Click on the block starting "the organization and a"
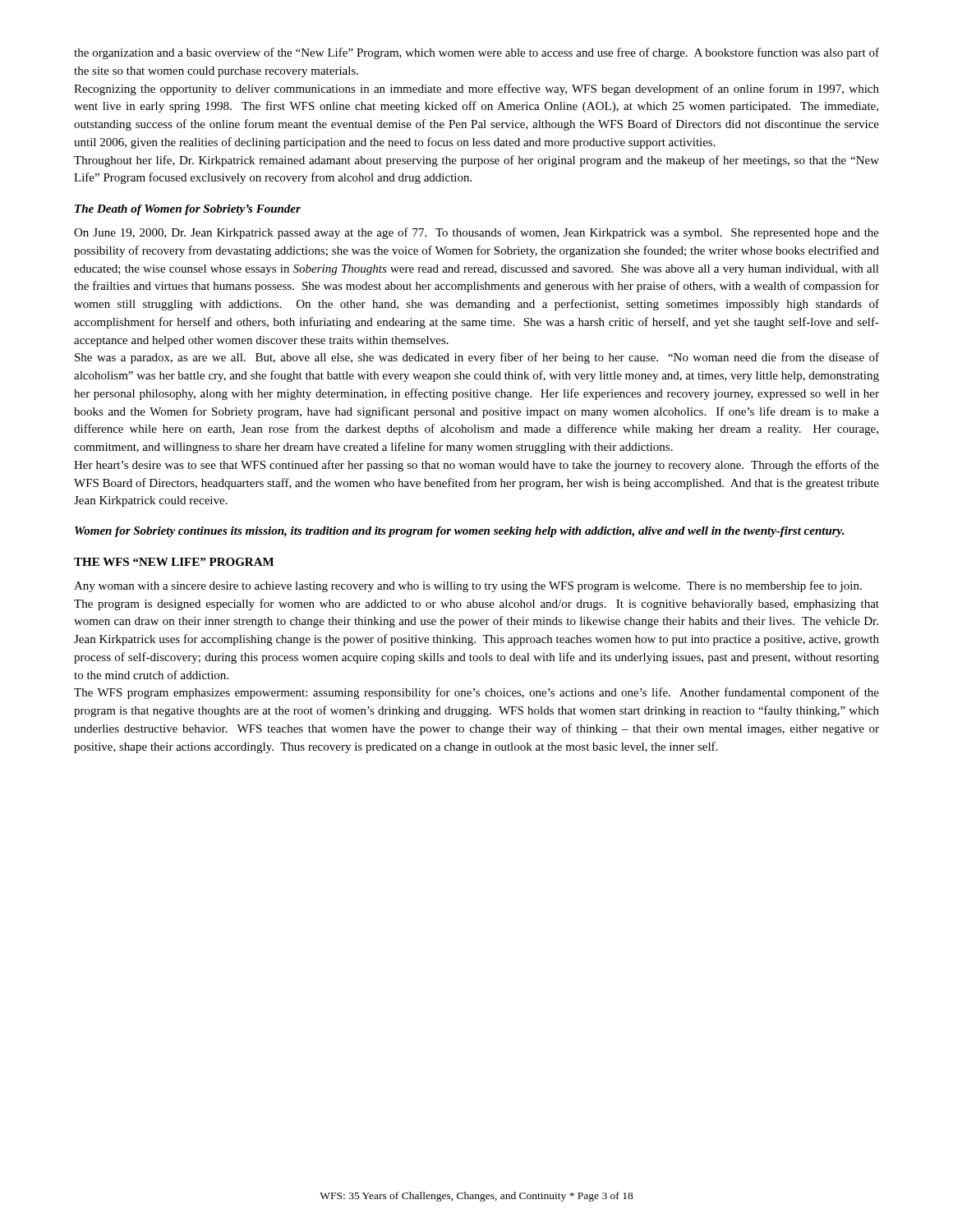This screenshot has height=1232, width=953. click(x=476, y=116)
